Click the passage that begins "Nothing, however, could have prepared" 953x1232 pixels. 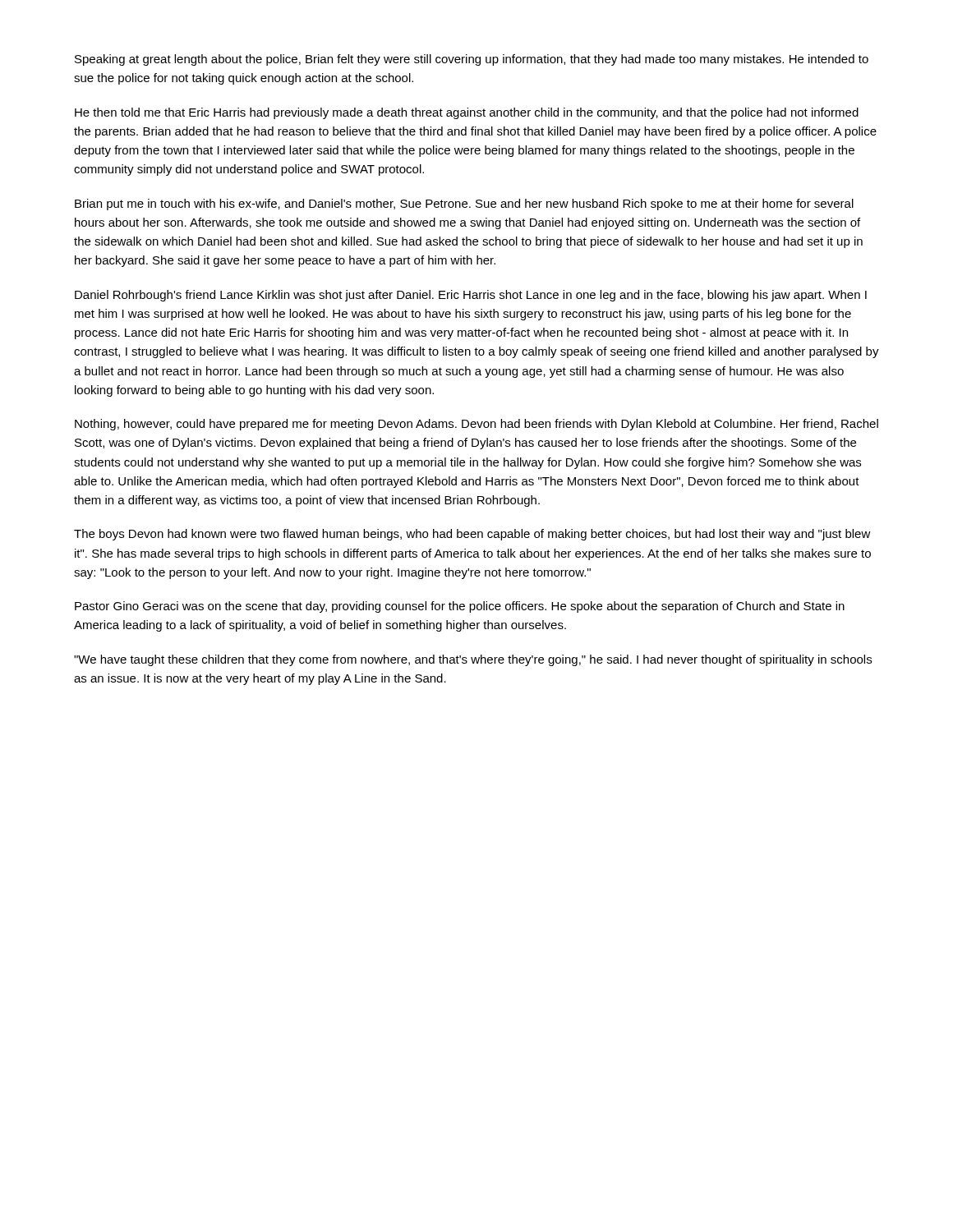(x=476, y=462)
